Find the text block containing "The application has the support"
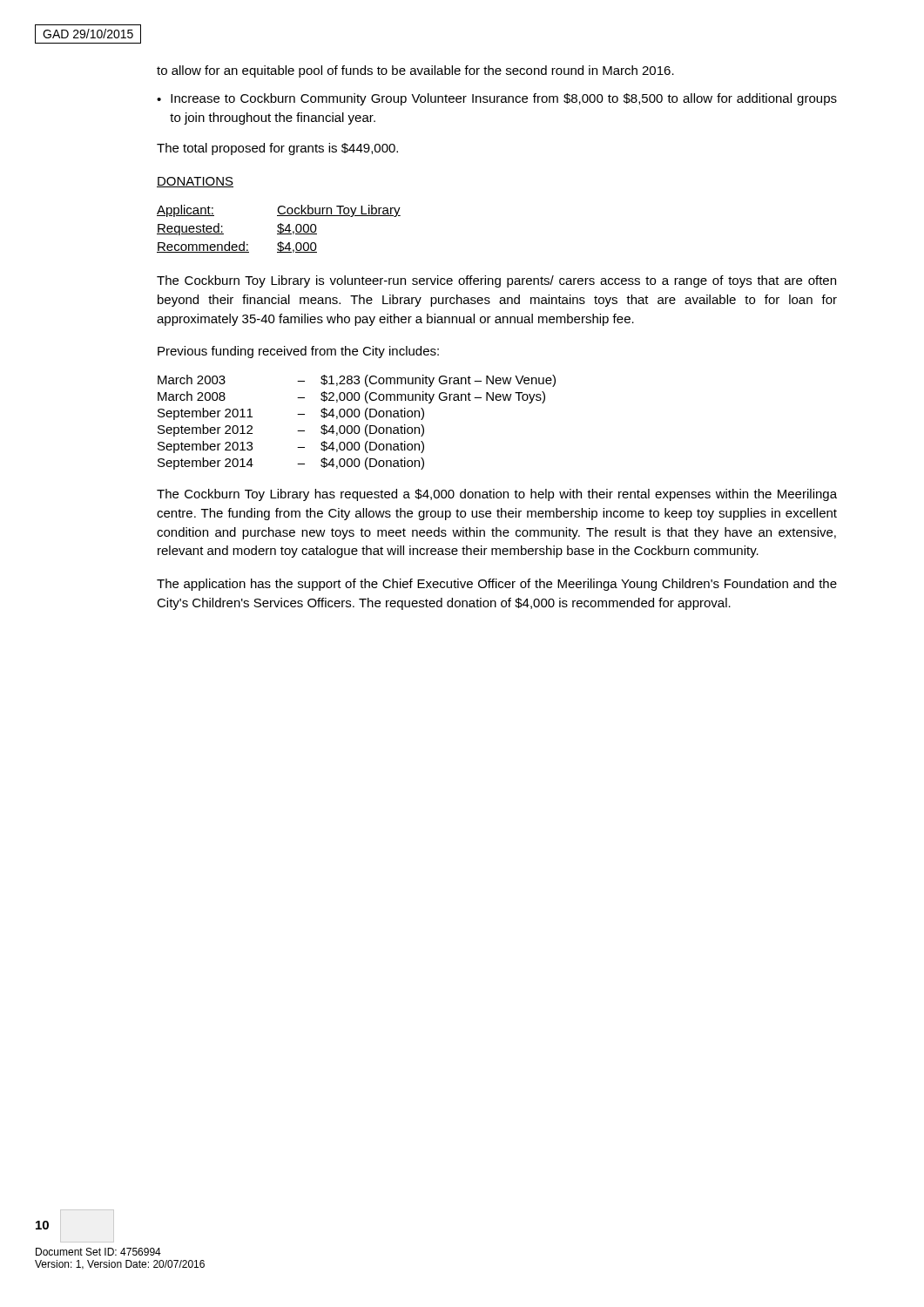Image resolution: width=924 pixels, height=1307 pixels. (497, 593)
